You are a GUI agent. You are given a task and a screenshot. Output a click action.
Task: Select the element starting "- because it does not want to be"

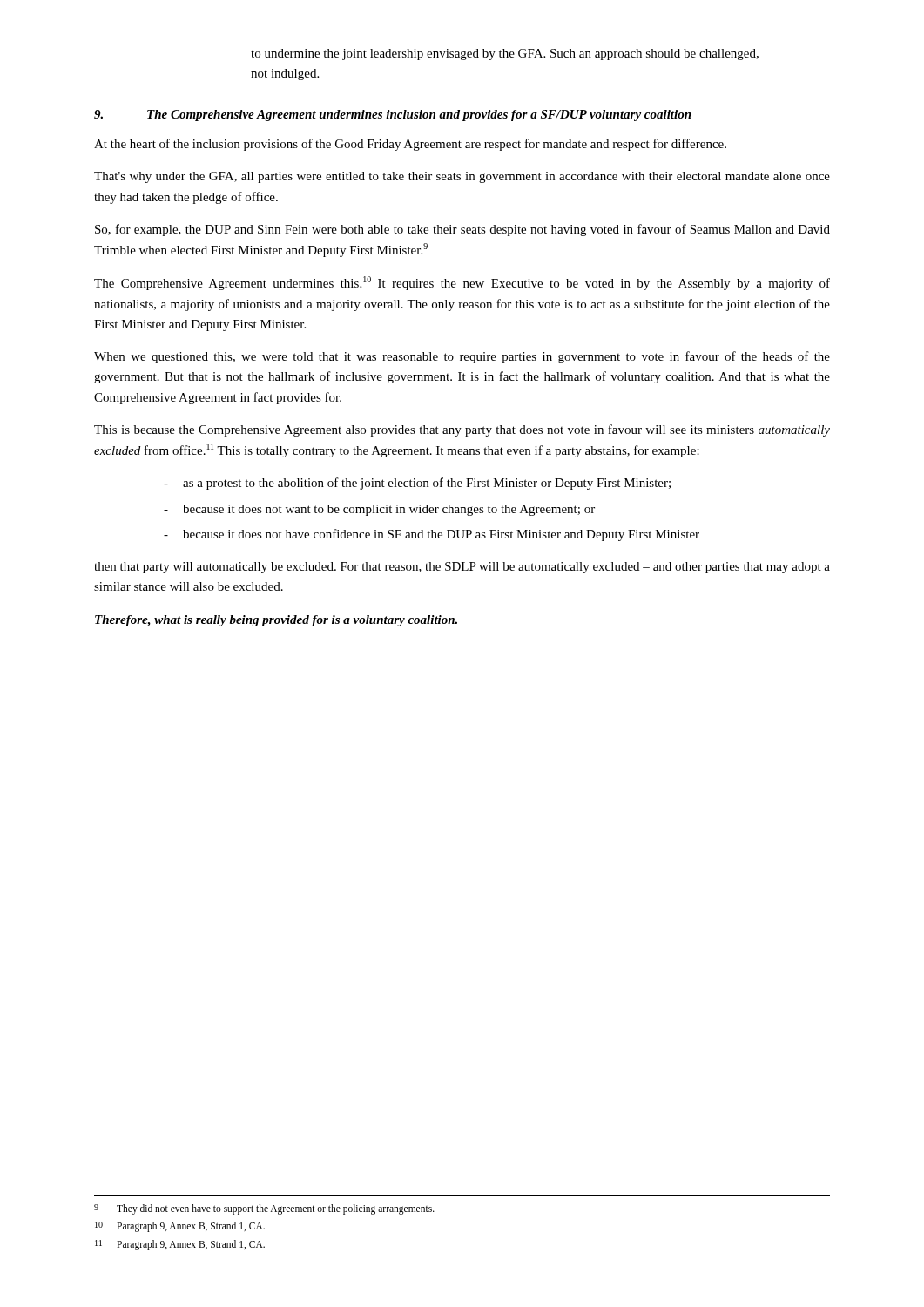(497, 509)
